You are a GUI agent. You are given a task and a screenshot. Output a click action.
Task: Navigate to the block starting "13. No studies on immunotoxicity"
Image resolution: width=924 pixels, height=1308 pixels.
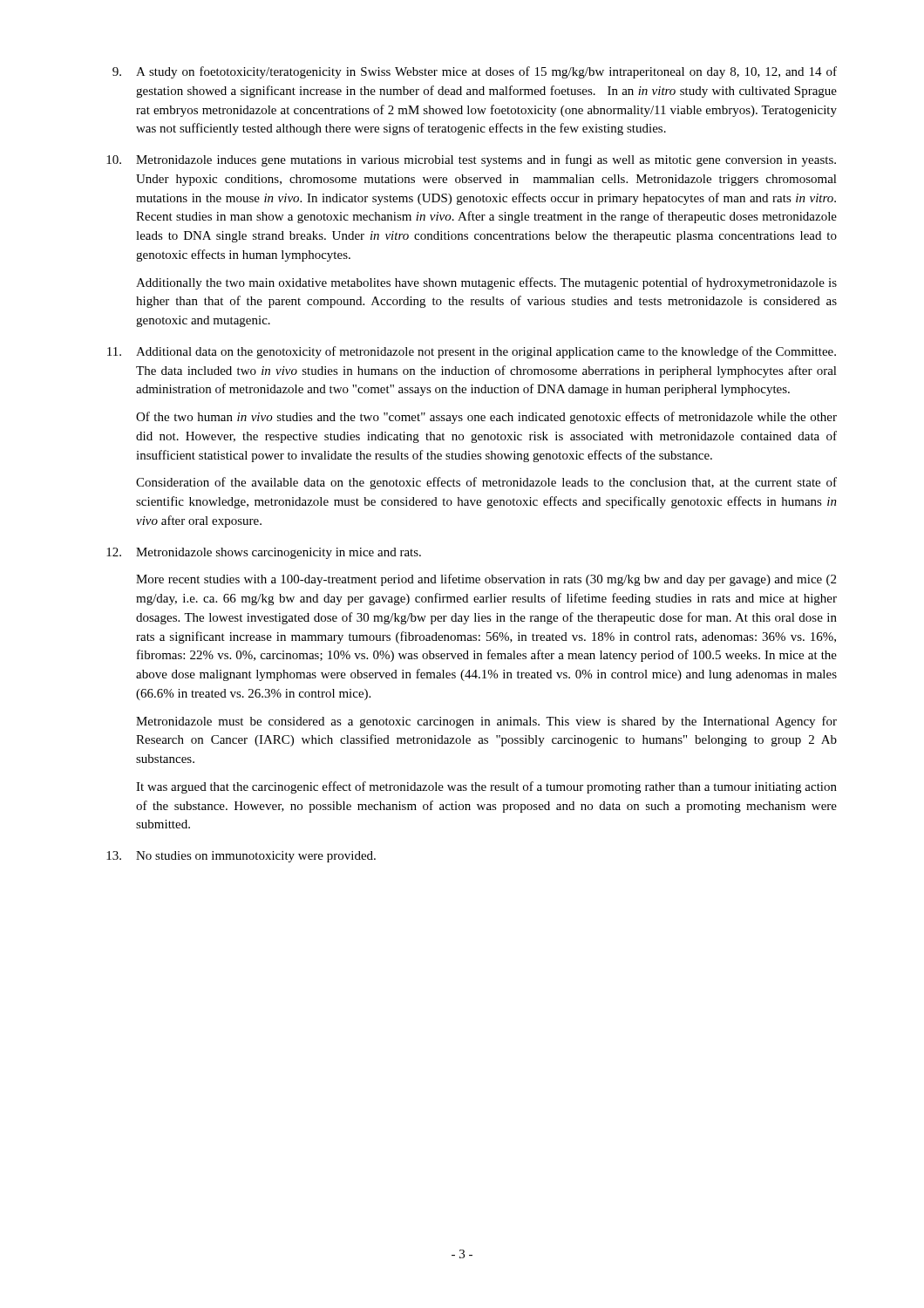241,857
